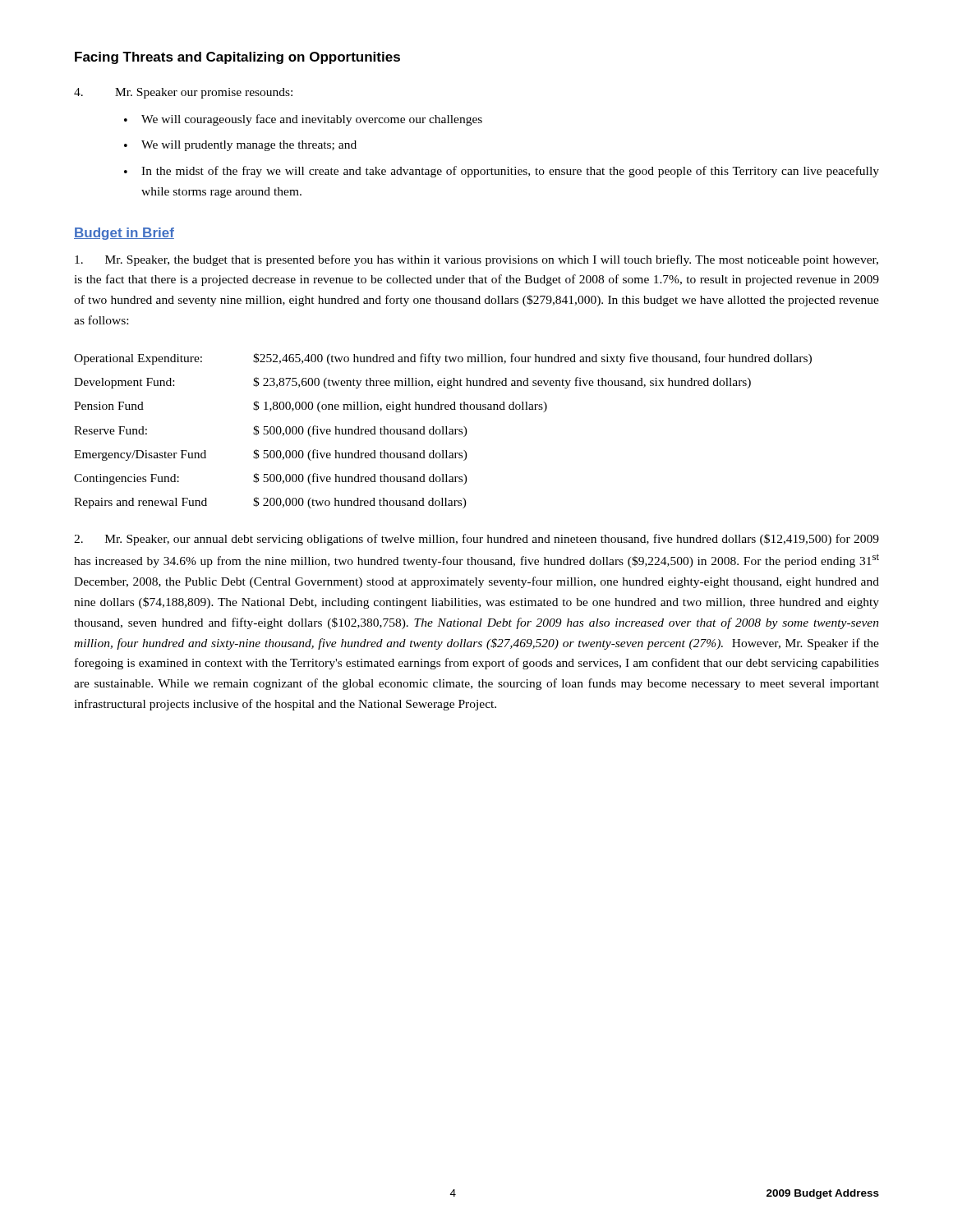Locate the passage starting "Facing Threats and Capitalizing on Opportunities"

pyautogui.click(x=237, y=57)
